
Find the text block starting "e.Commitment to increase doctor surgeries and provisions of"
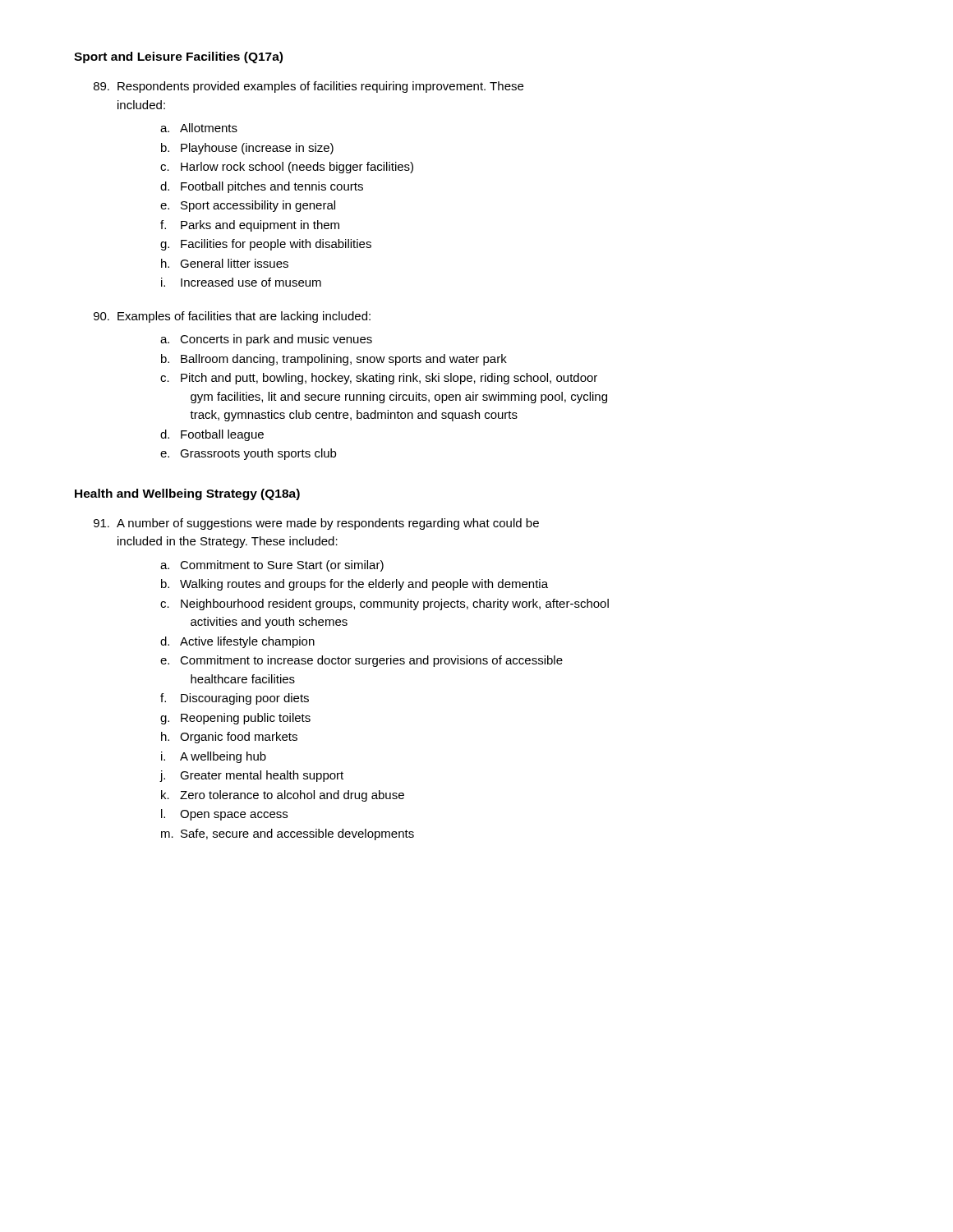point(362,670)
